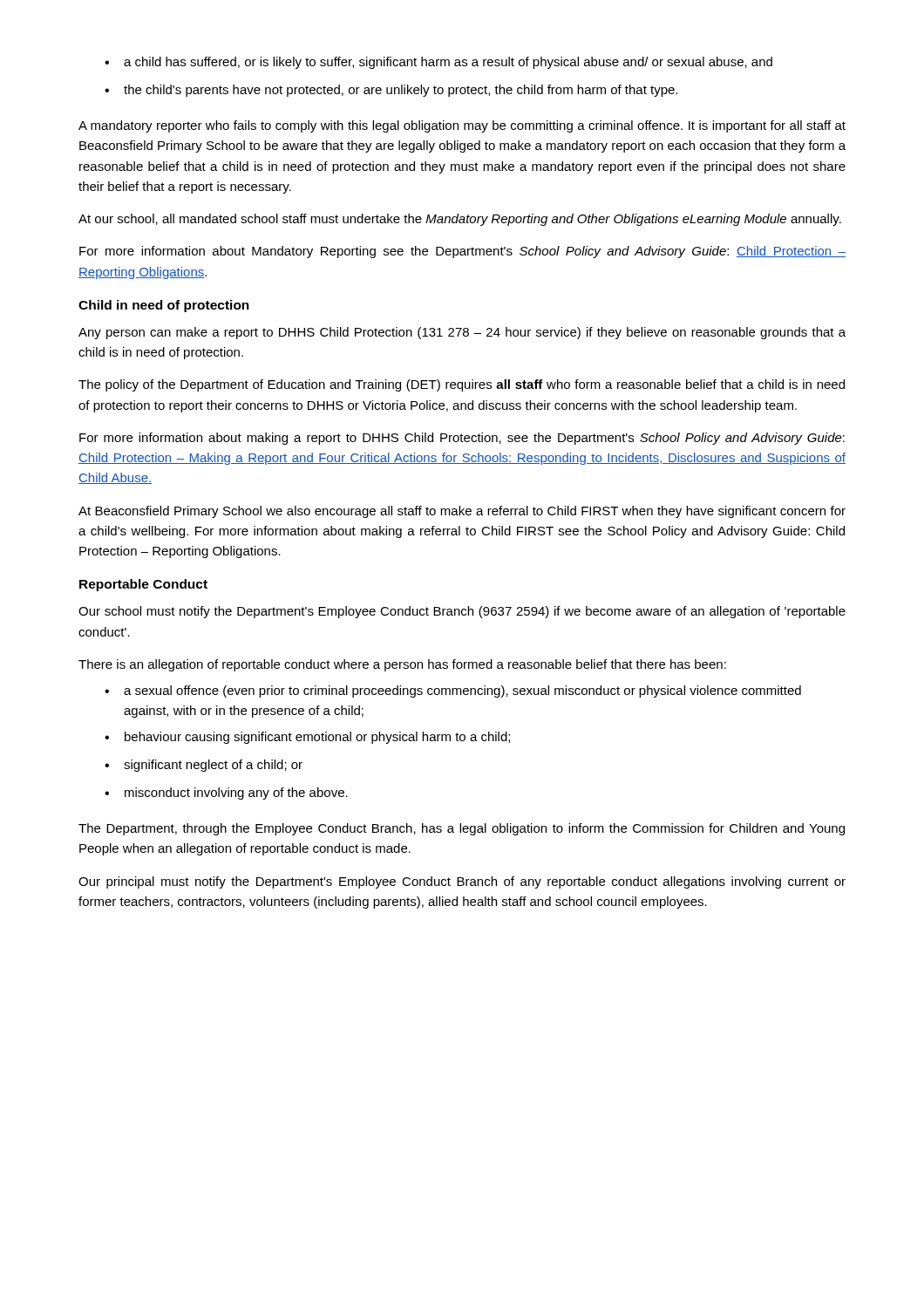Select the text block that says "At our school, all mandated school staff must"

click(x=460, y=218)
